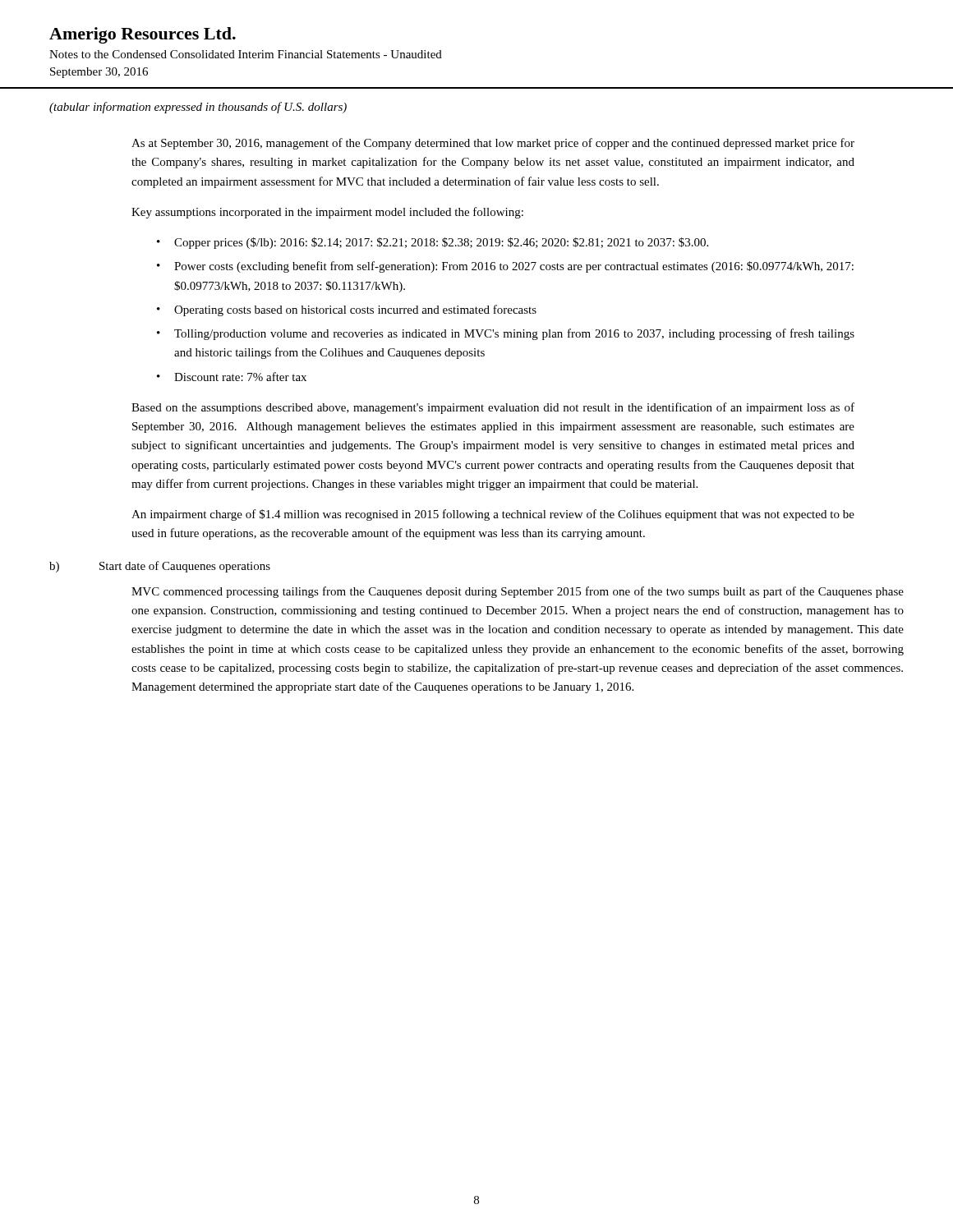The width and height of the screenshot is (953, 1232).
Task: Select the passage starting "MVC commenced processing tailings"
Action: tap(518, 639)
